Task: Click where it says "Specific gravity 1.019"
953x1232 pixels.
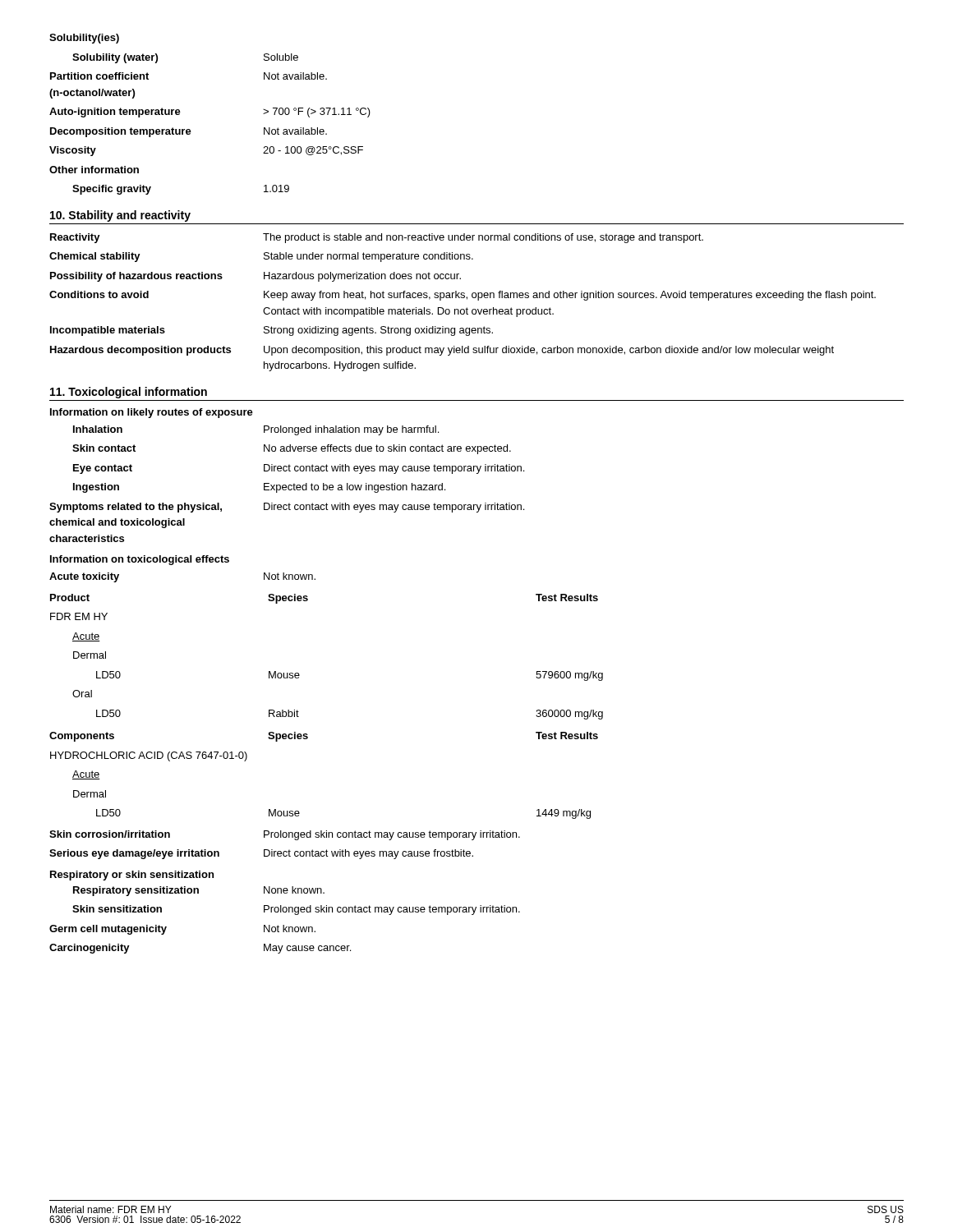Action: click(109, 189)
